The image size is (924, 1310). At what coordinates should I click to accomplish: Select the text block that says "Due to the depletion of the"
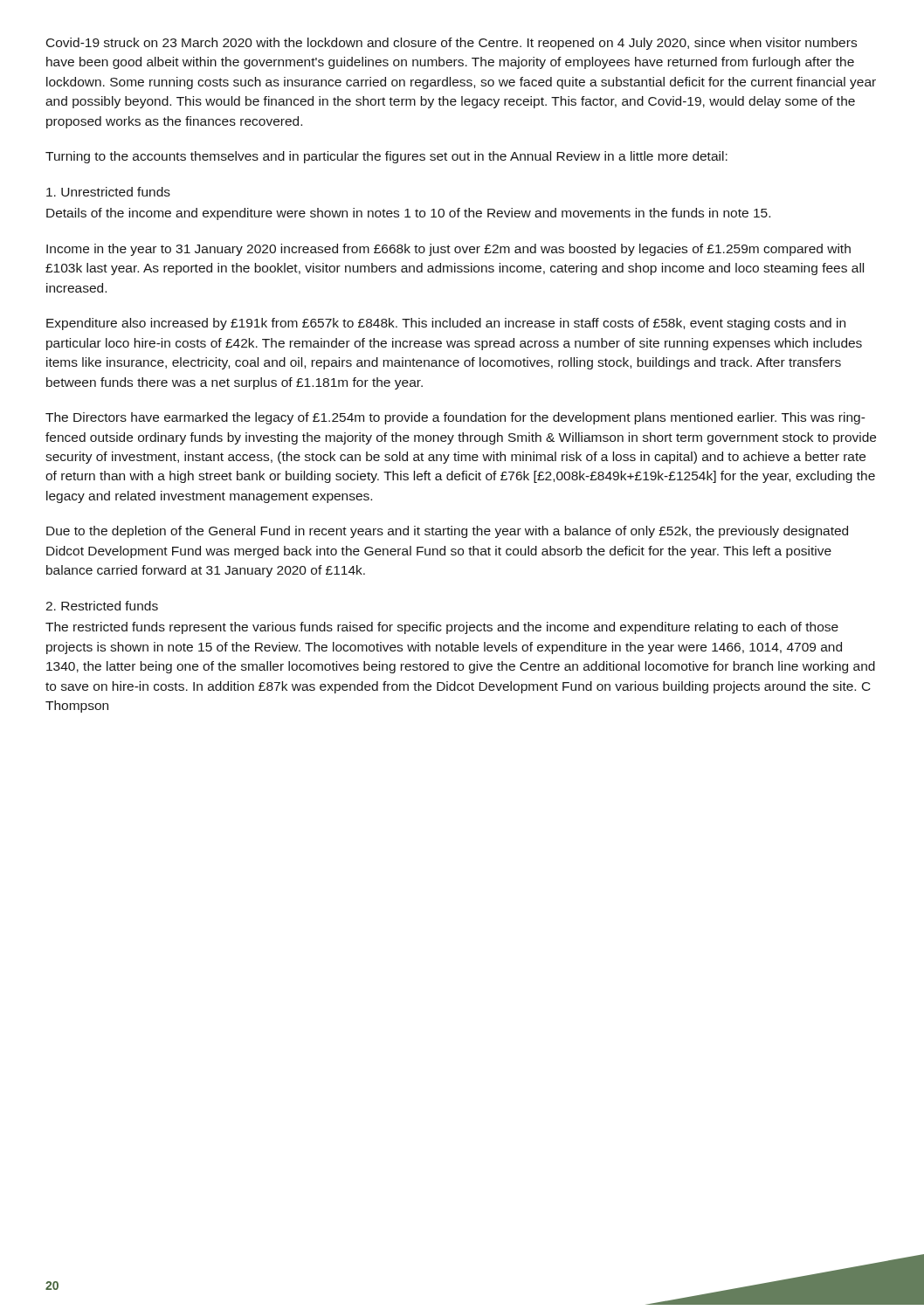[x=447, y=551]
